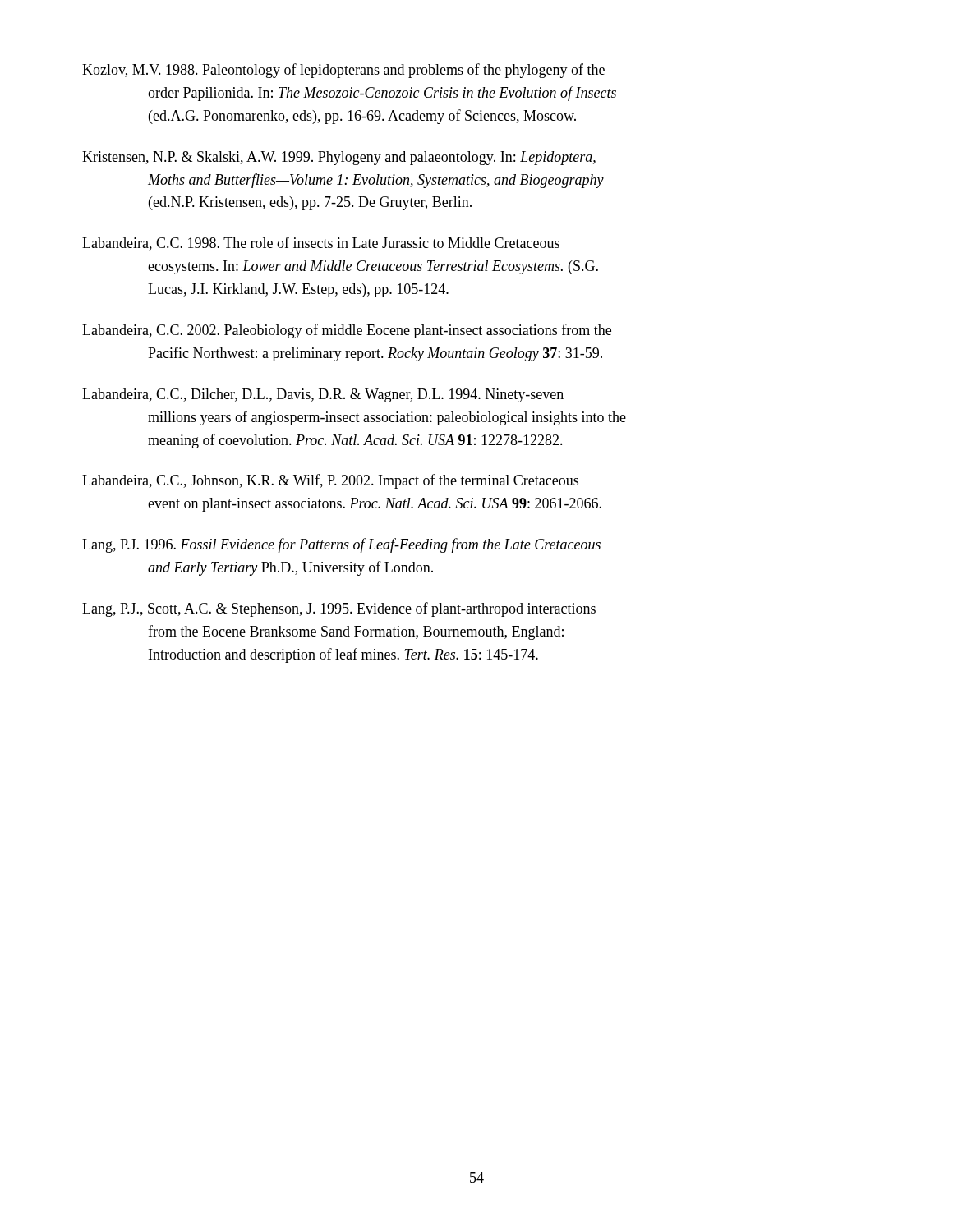Point to the block beginning "Lang, P.J. 1996. Fossil Evidence"
This screenshot has width=953, height=1232.
click(476, 558)
